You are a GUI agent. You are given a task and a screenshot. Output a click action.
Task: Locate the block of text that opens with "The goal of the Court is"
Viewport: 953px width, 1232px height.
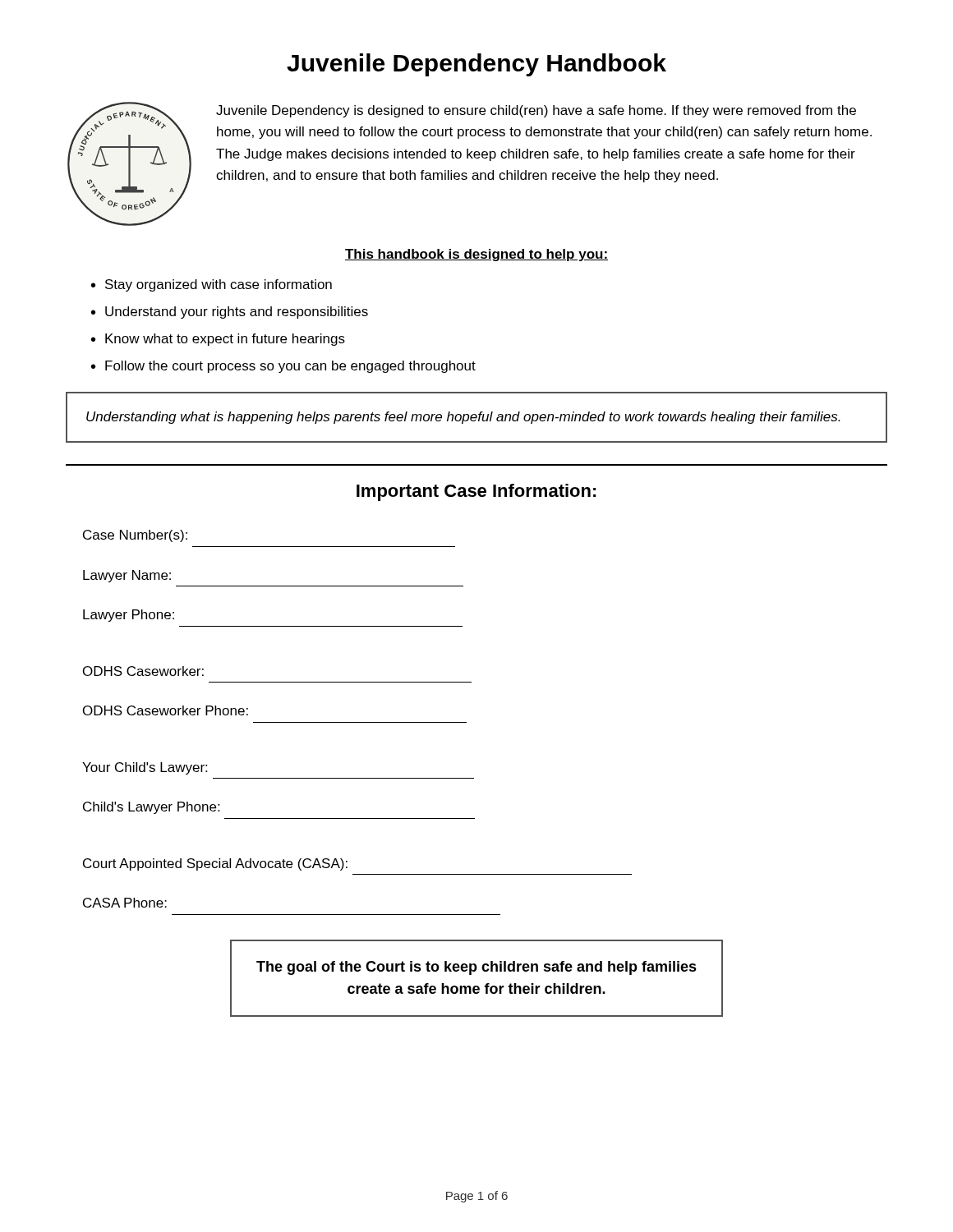(x=476, y=978)
